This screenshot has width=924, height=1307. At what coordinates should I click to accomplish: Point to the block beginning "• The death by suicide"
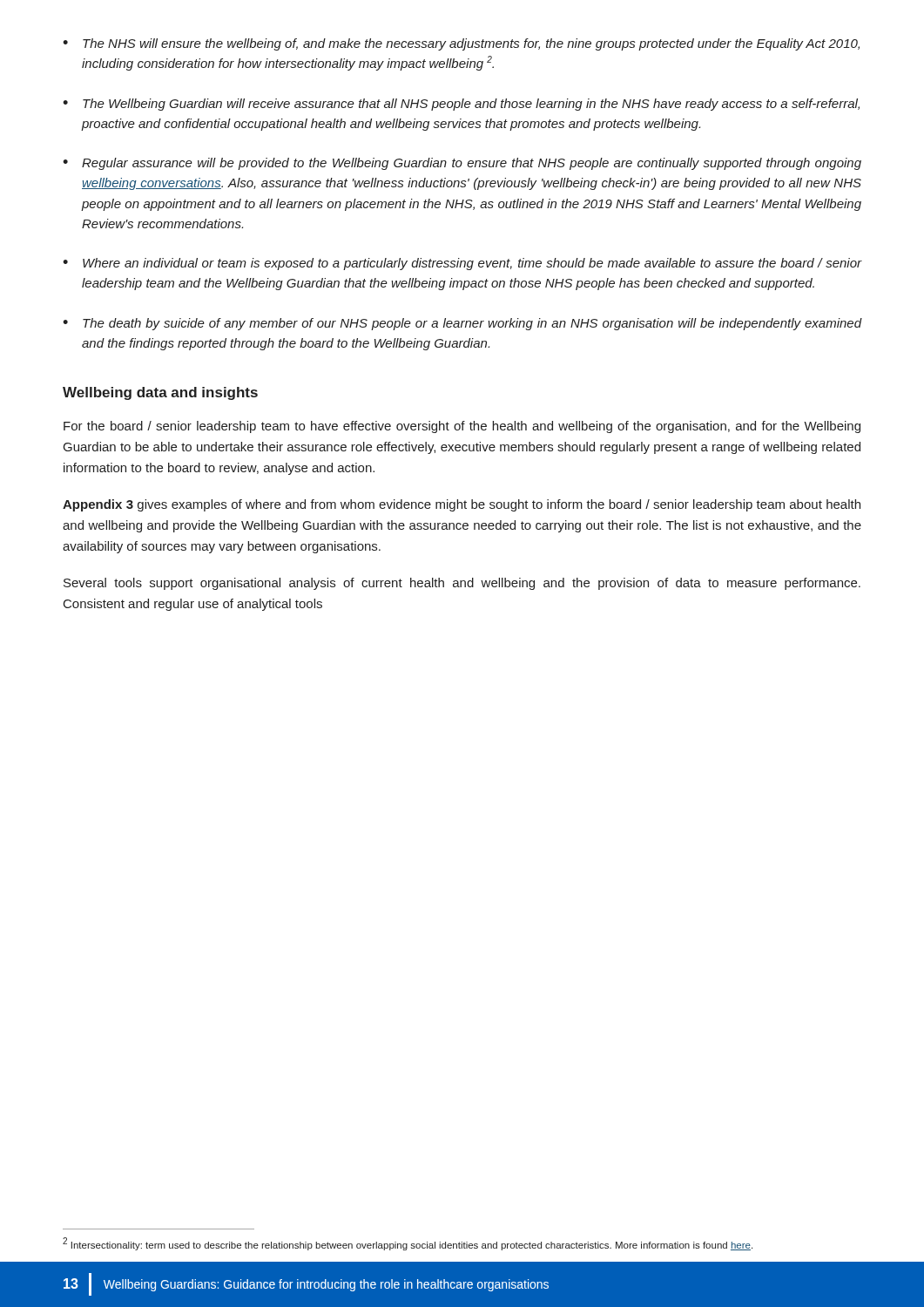462,333
